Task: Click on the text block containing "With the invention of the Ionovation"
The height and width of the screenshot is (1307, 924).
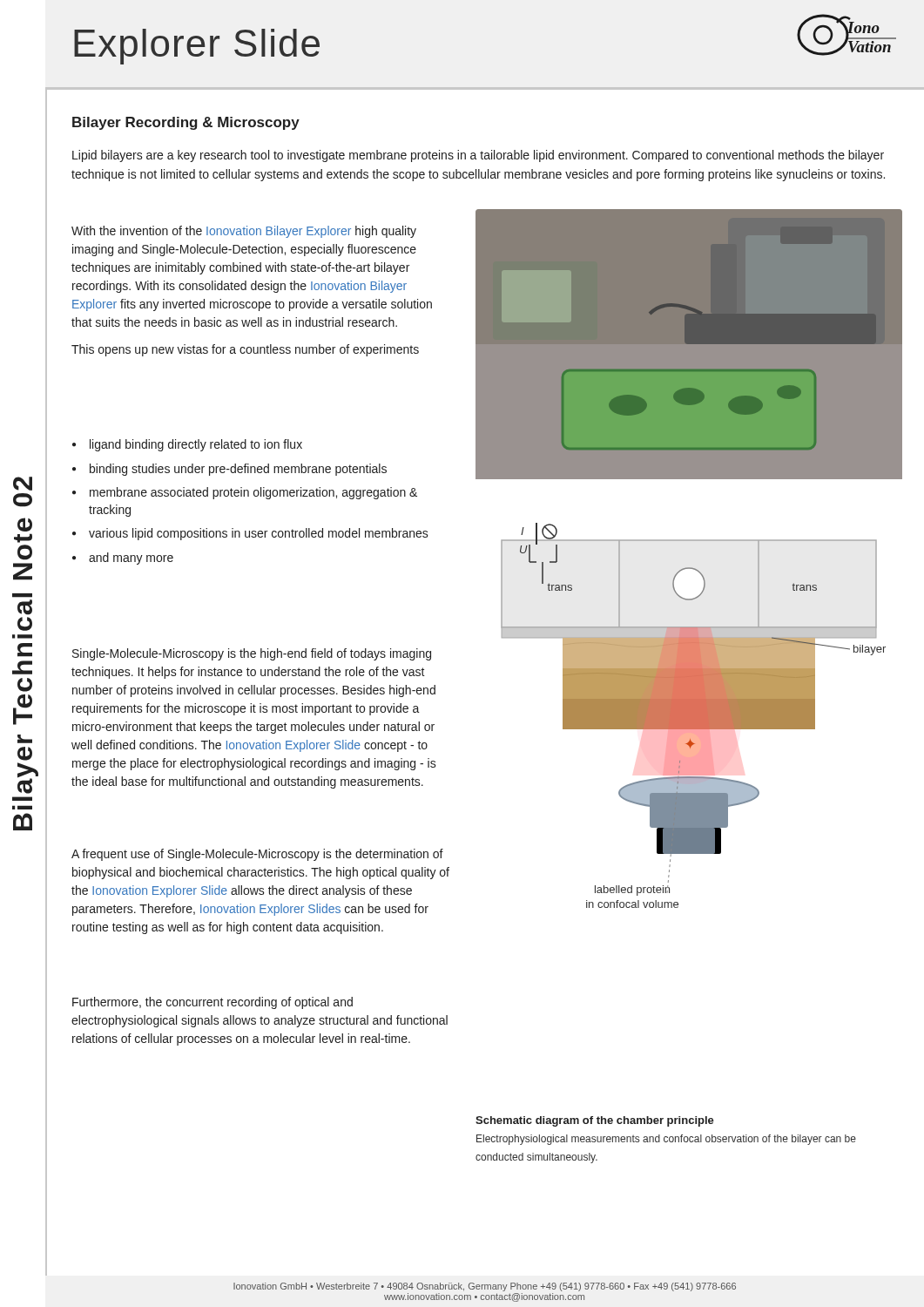Action: tap(261, 291)
